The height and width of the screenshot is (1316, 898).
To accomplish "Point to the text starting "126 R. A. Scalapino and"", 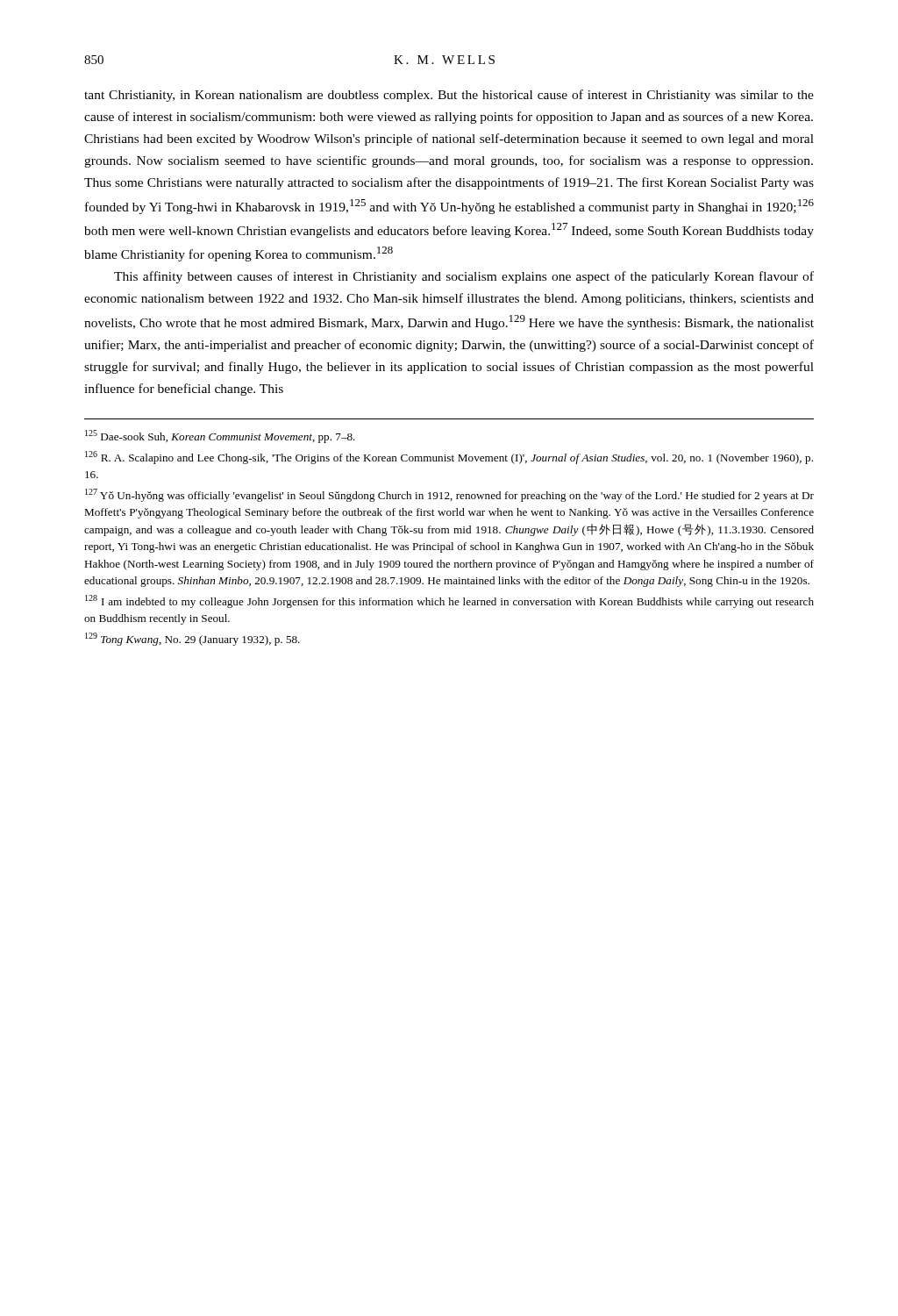I will [x=449, y=466].
